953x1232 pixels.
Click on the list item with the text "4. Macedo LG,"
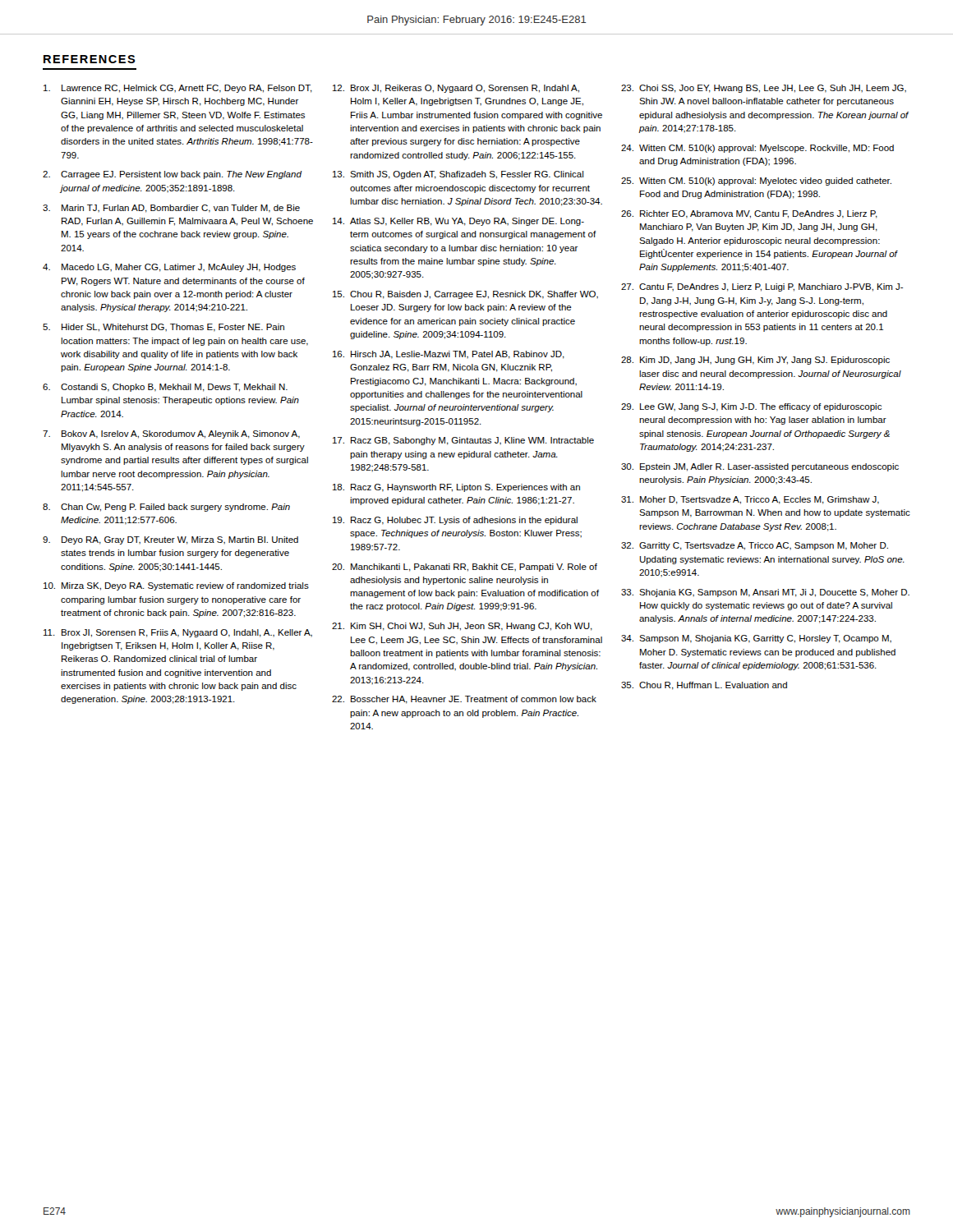[178, 288]
